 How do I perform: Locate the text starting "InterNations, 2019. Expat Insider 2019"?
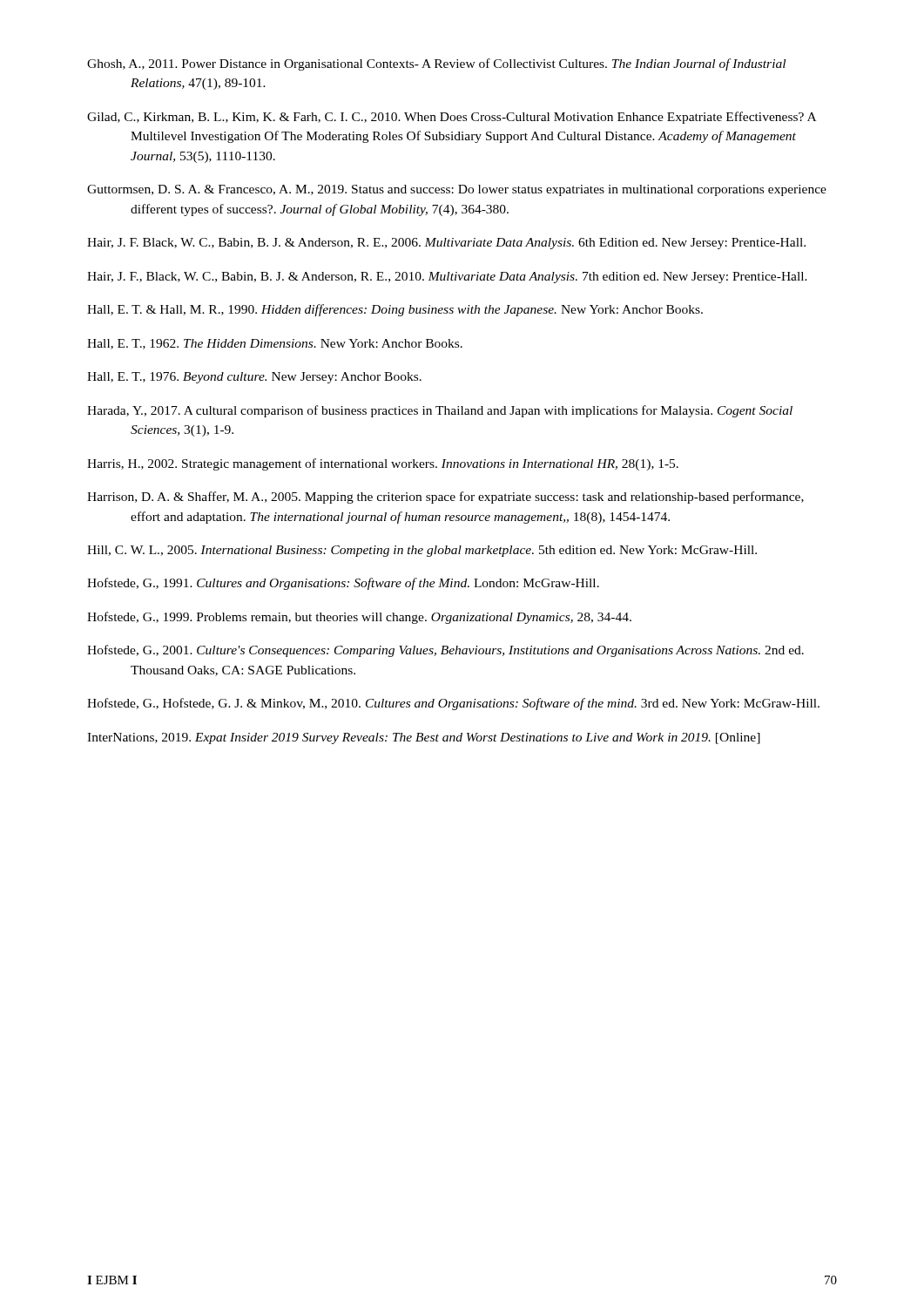coord(424,737)
